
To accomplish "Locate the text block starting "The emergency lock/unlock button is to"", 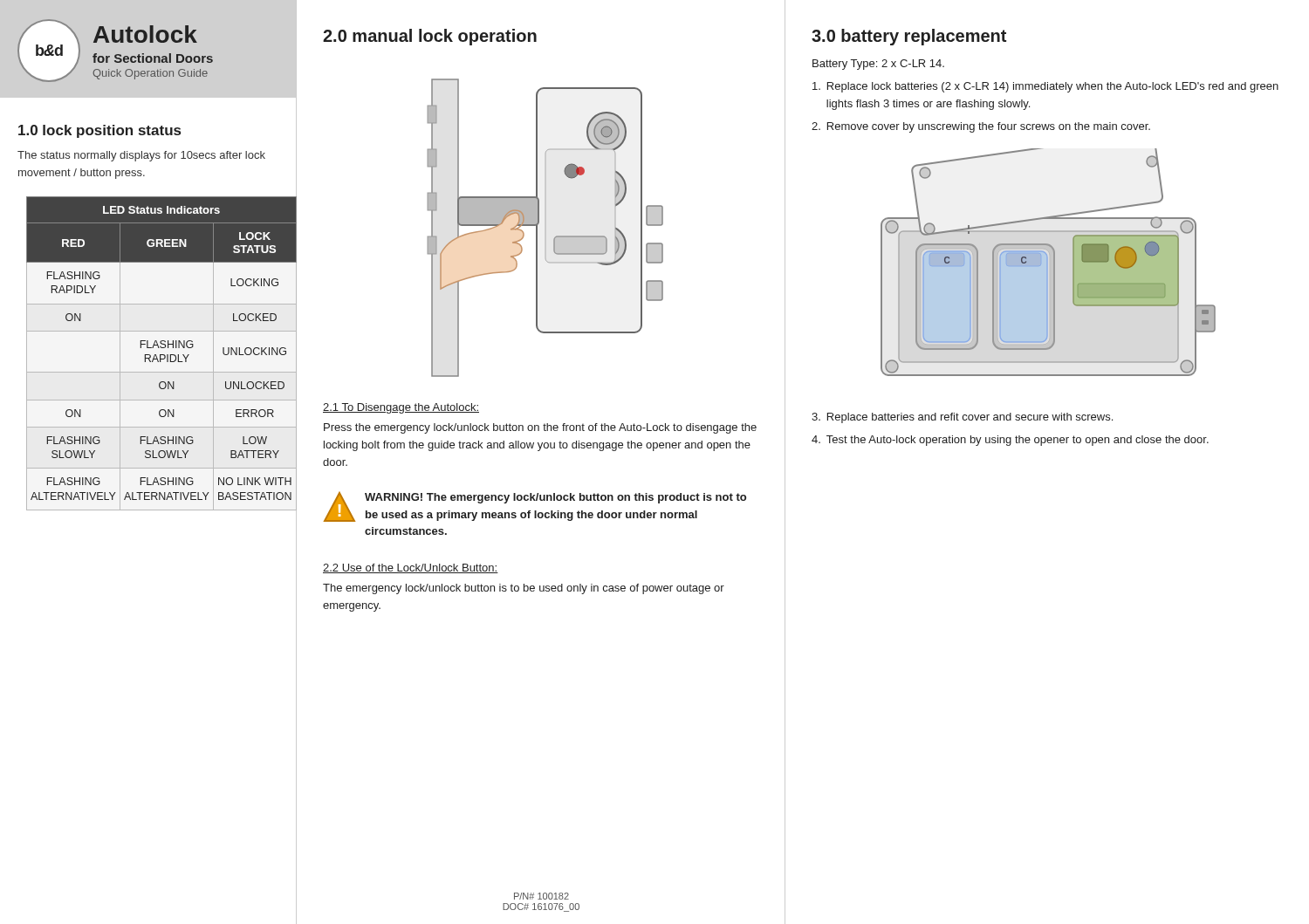I will (523, 596).
